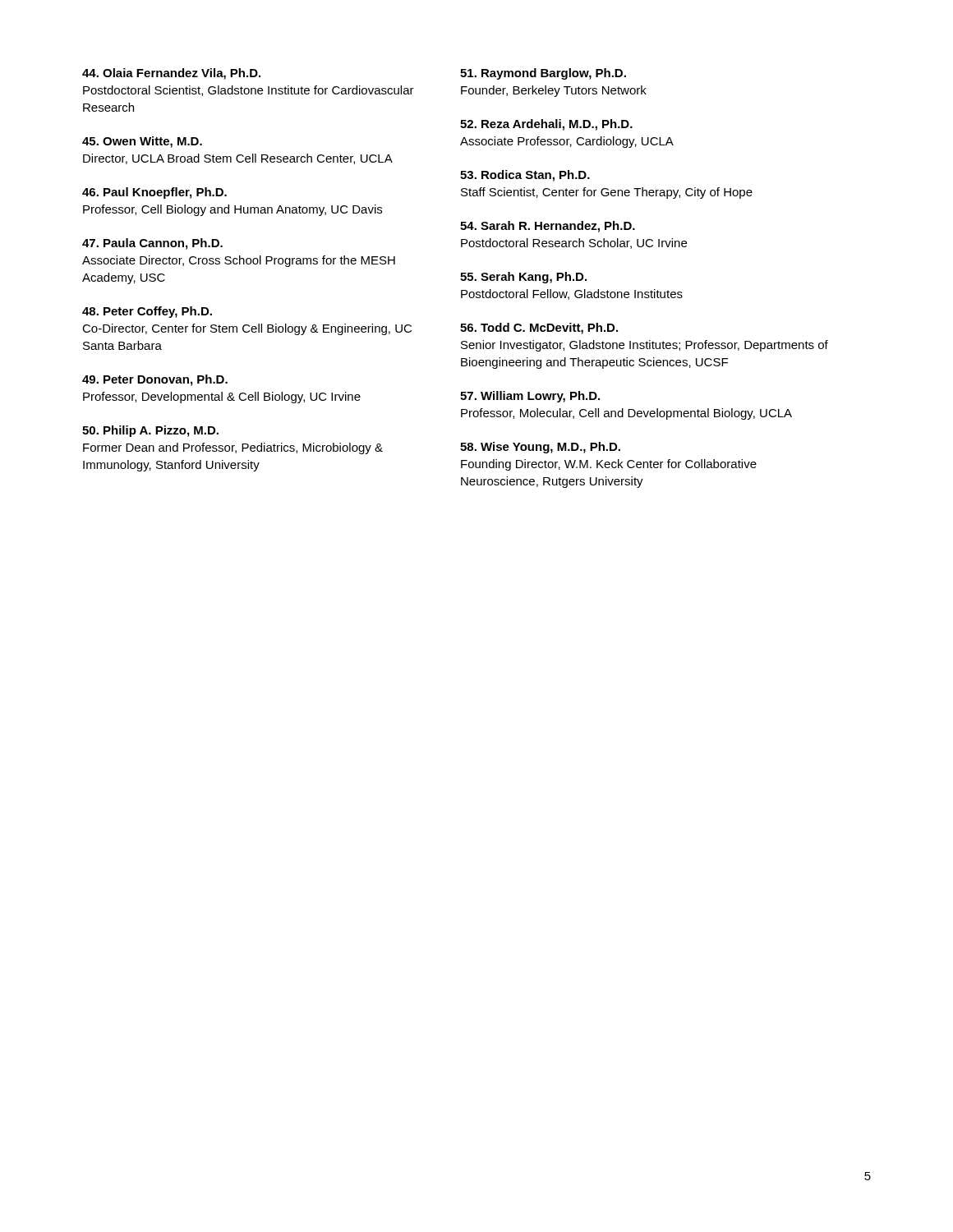Find the element starting "56. Todd C. McDevitt, Ph.D. Senior"

[x=649, y=345]
